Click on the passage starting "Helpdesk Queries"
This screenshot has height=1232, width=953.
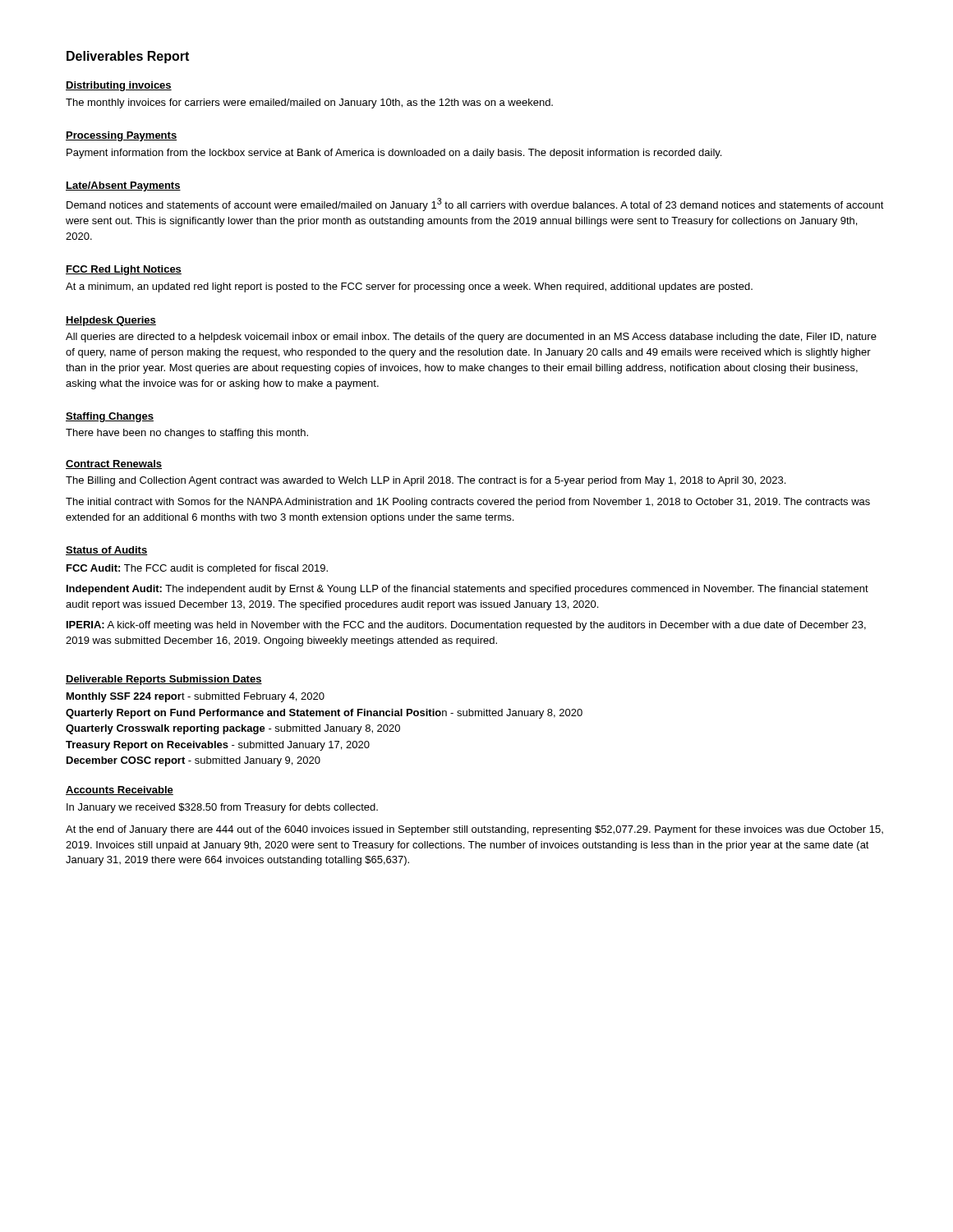[111, 320]
